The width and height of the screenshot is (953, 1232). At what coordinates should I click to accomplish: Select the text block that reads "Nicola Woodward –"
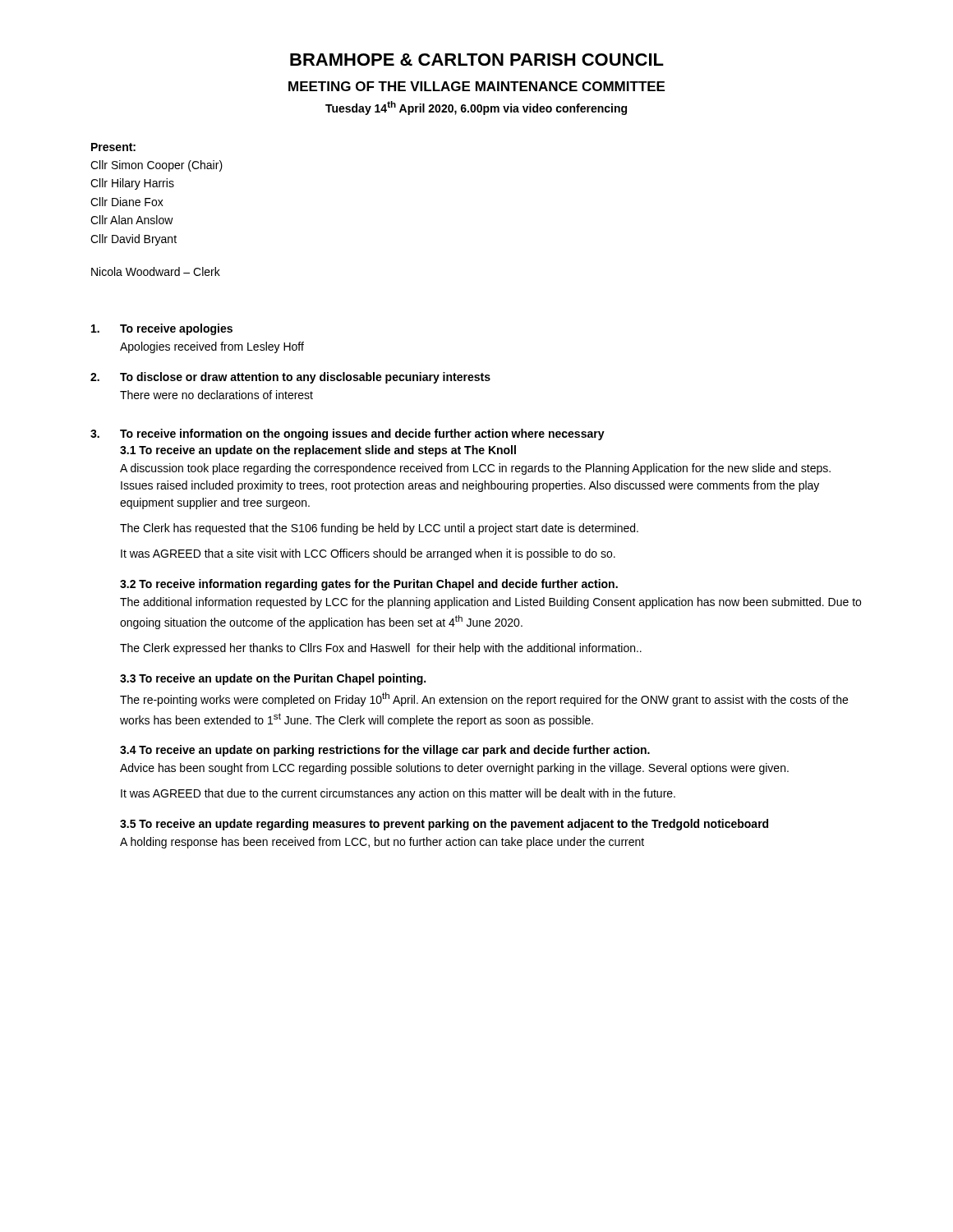tap(155, 272)
